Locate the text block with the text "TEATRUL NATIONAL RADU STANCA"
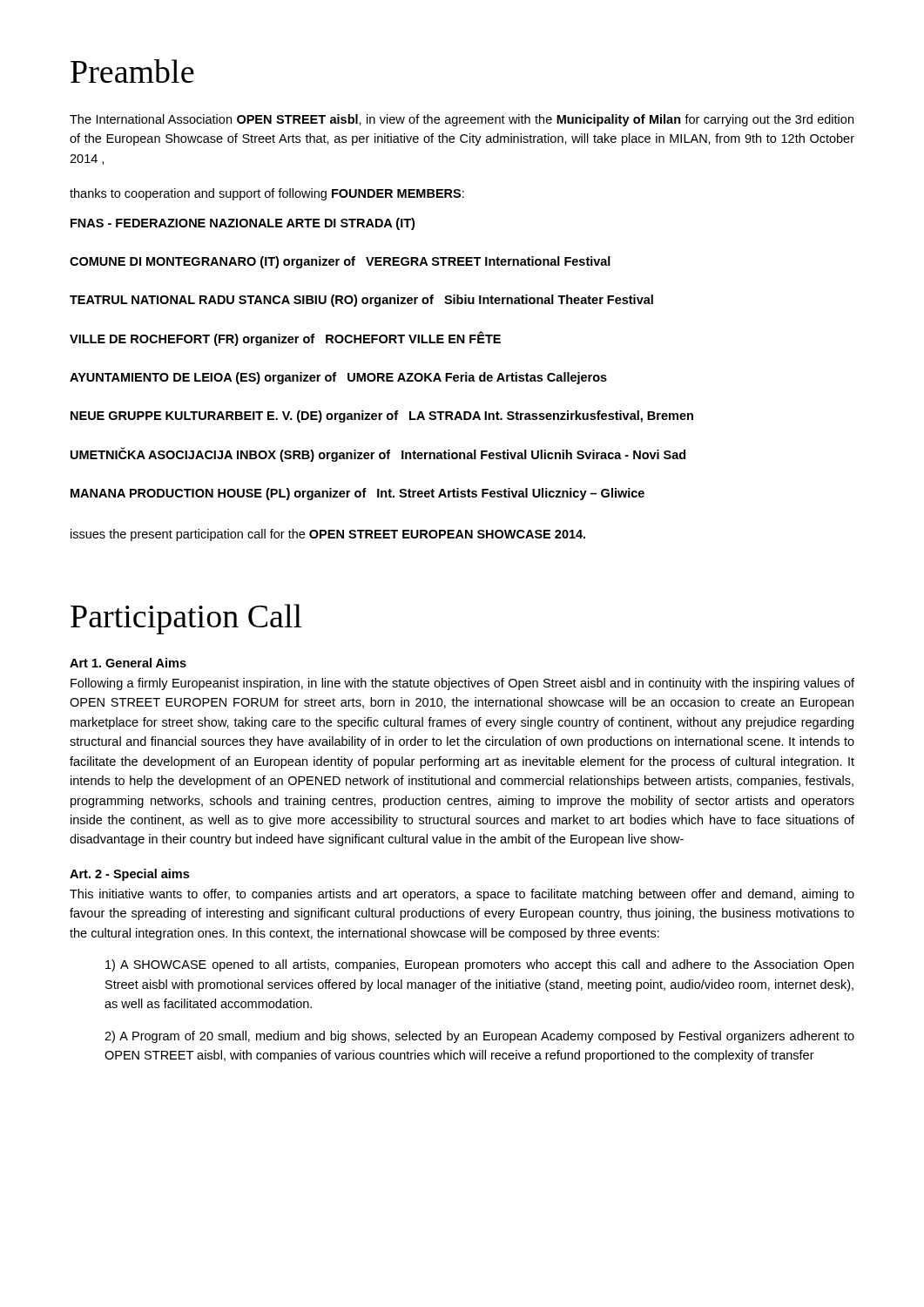924x1307 pixels. (362, 300)
